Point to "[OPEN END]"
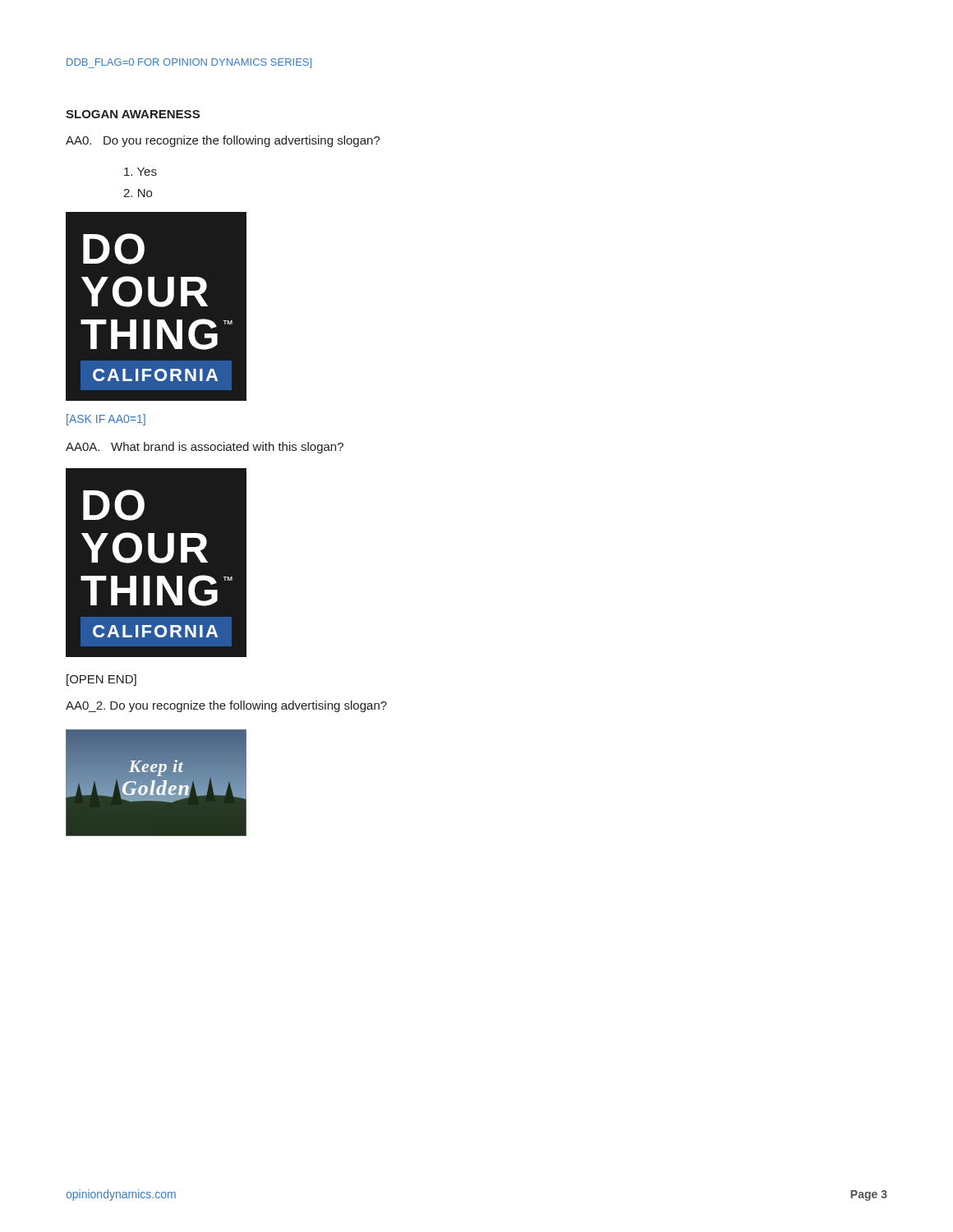953x1232 pixels. (101, 679)
